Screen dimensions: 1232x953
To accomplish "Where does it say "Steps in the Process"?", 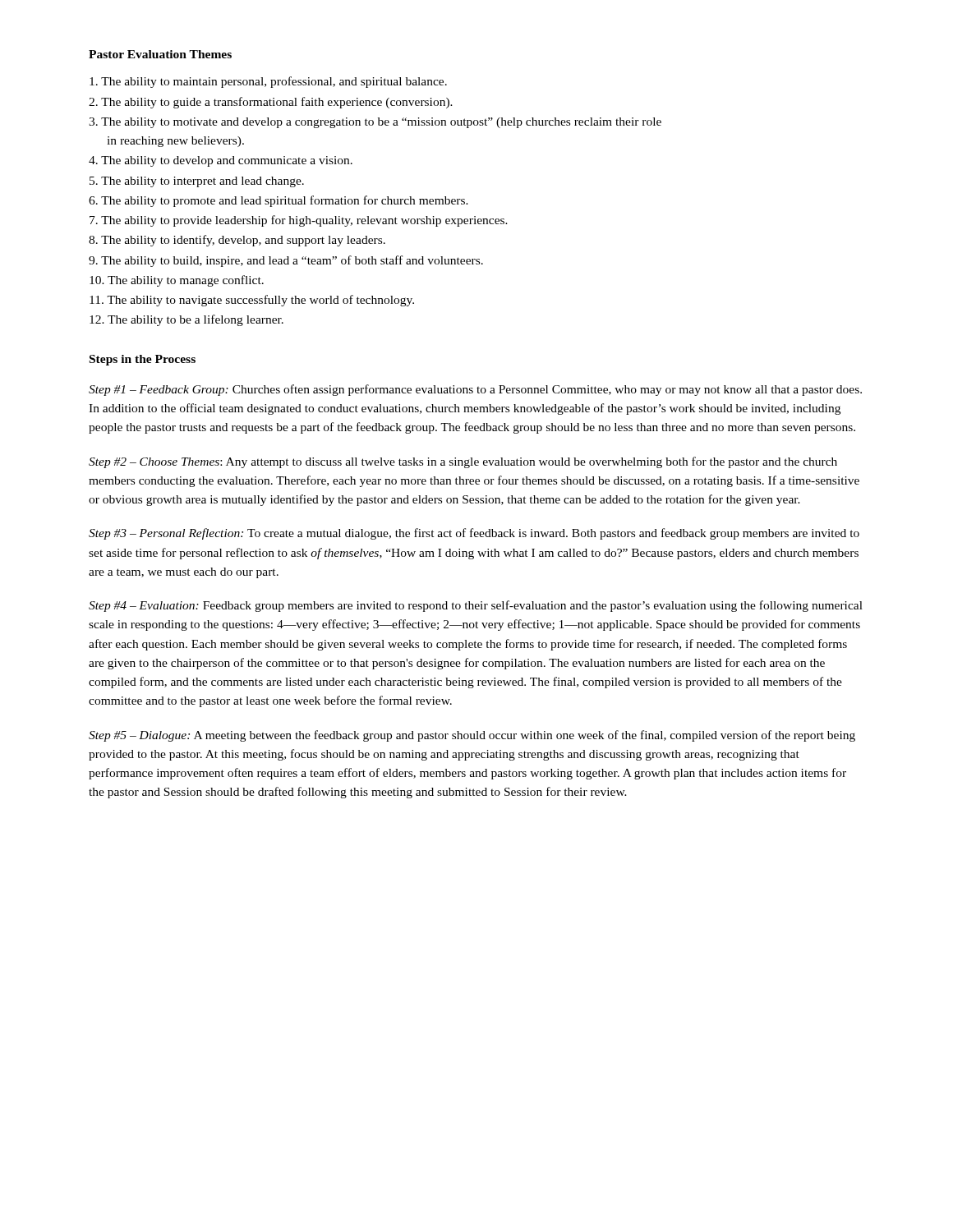I will coord(142,358).
